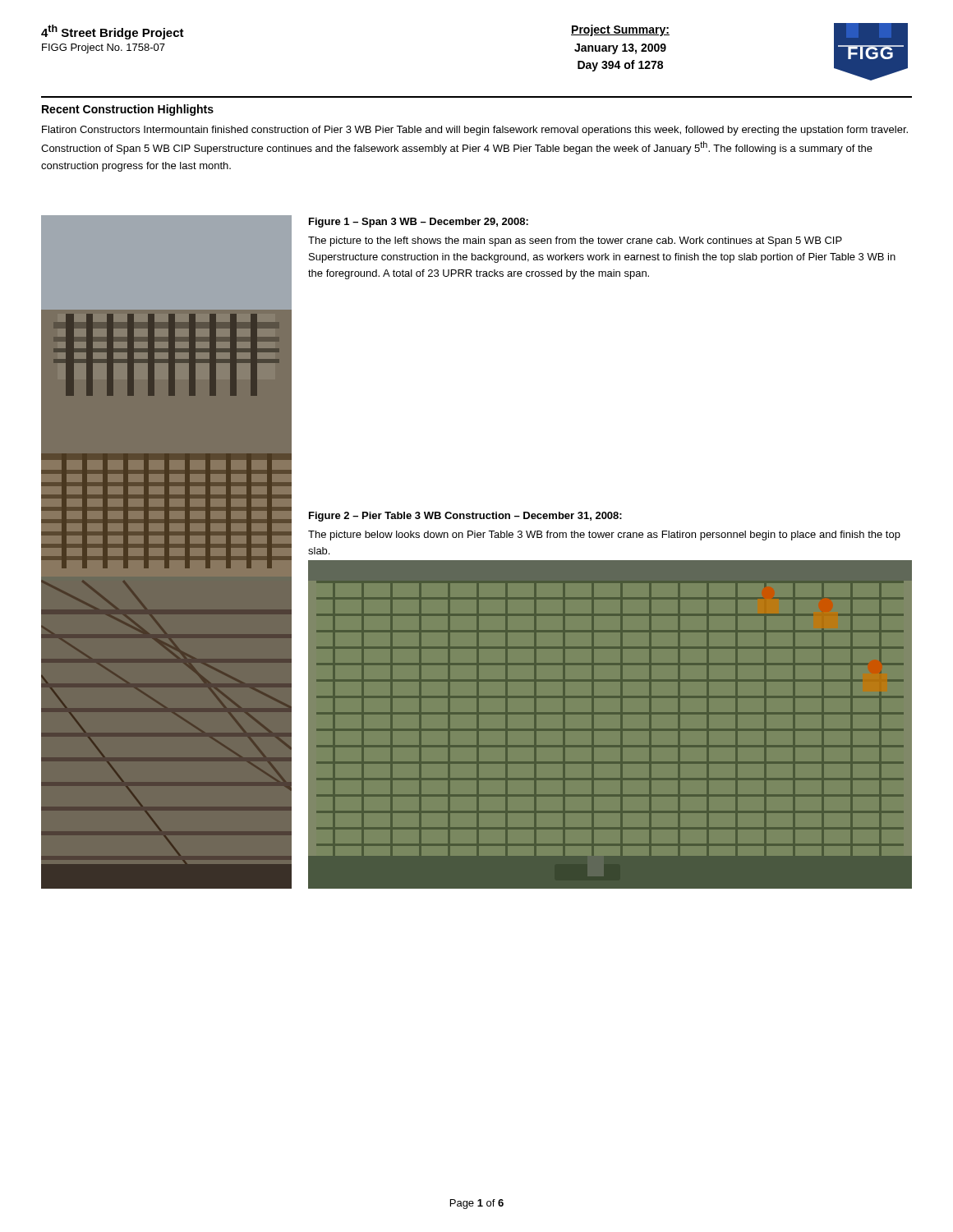Find the text block with the text "The picture below looks down on Pier Table"

pyautogui.click(x=604, y=543)
